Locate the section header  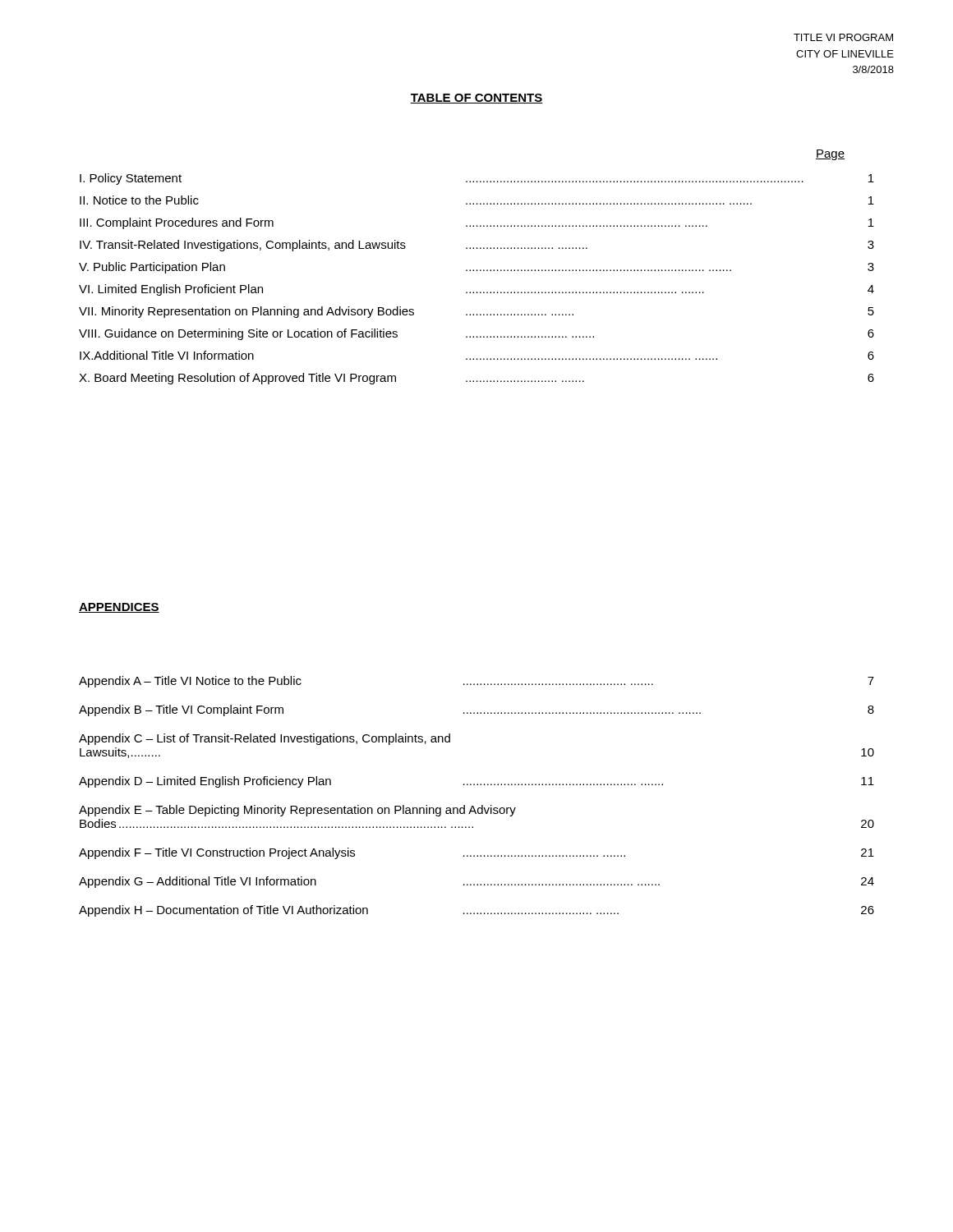click(x=119, y=607)
